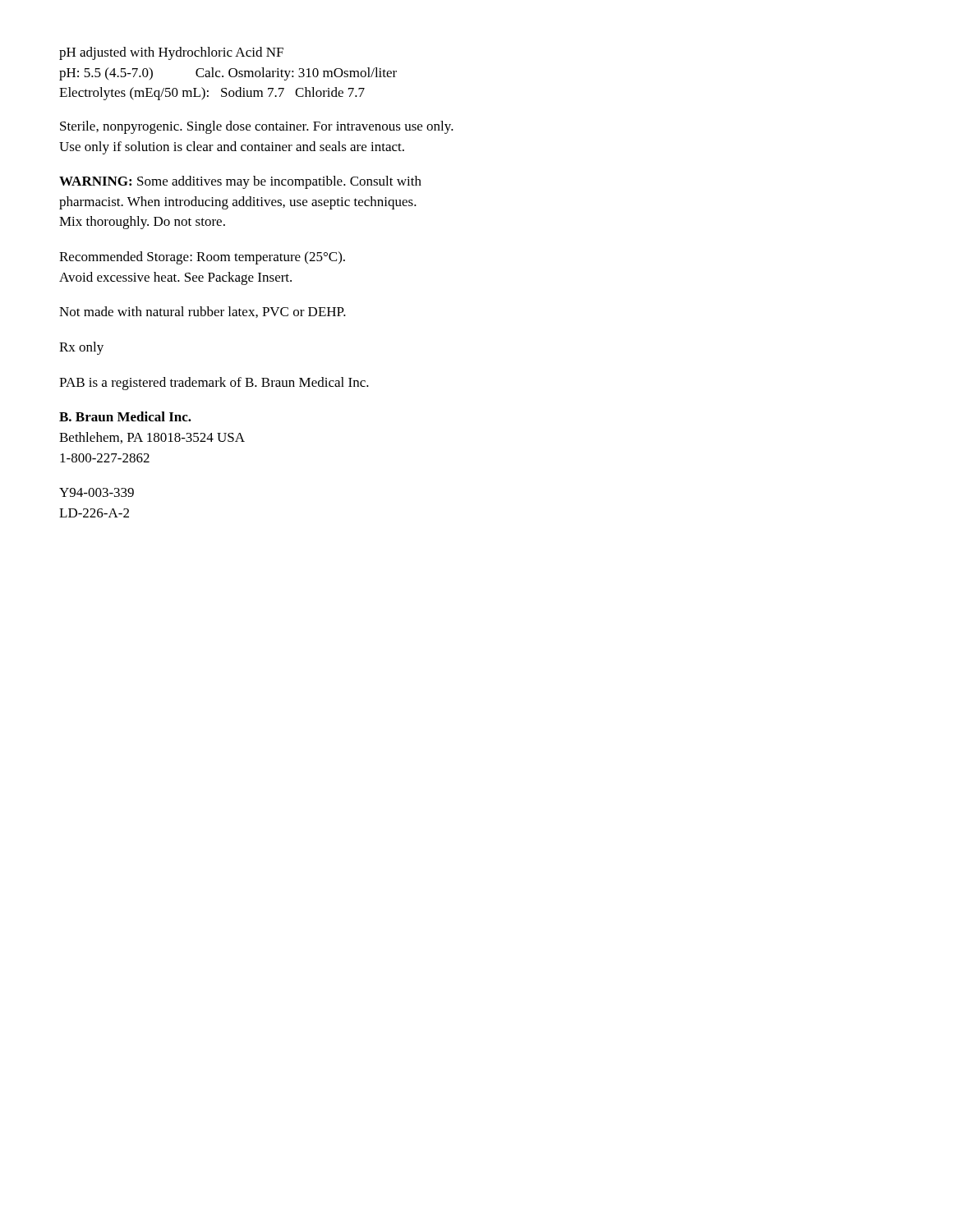
Task: Select the text block that says "PAB is a registered"
Action: coord(214,382)
